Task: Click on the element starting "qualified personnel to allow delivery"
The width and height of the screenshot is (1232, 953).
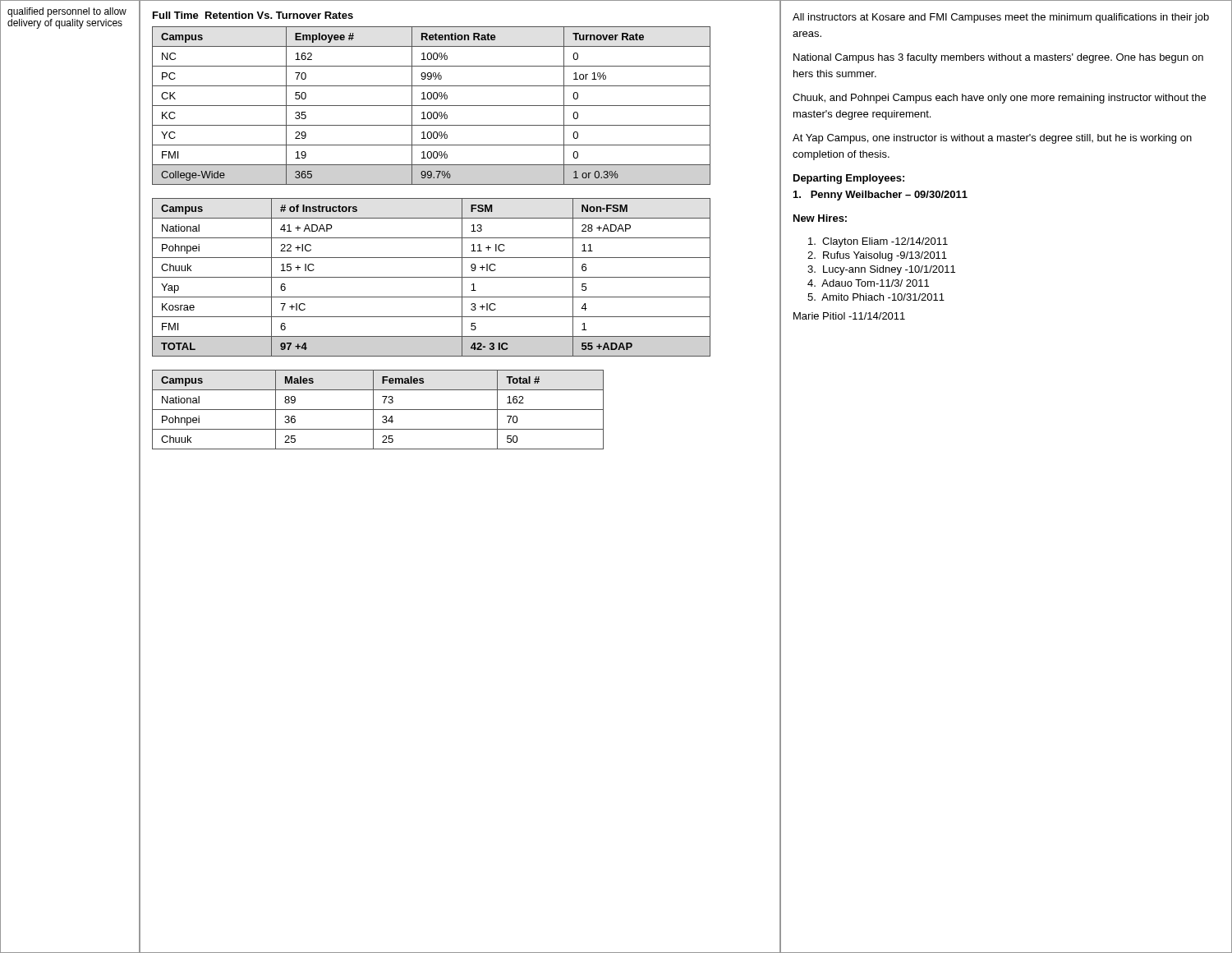Action: click(67, 17)
